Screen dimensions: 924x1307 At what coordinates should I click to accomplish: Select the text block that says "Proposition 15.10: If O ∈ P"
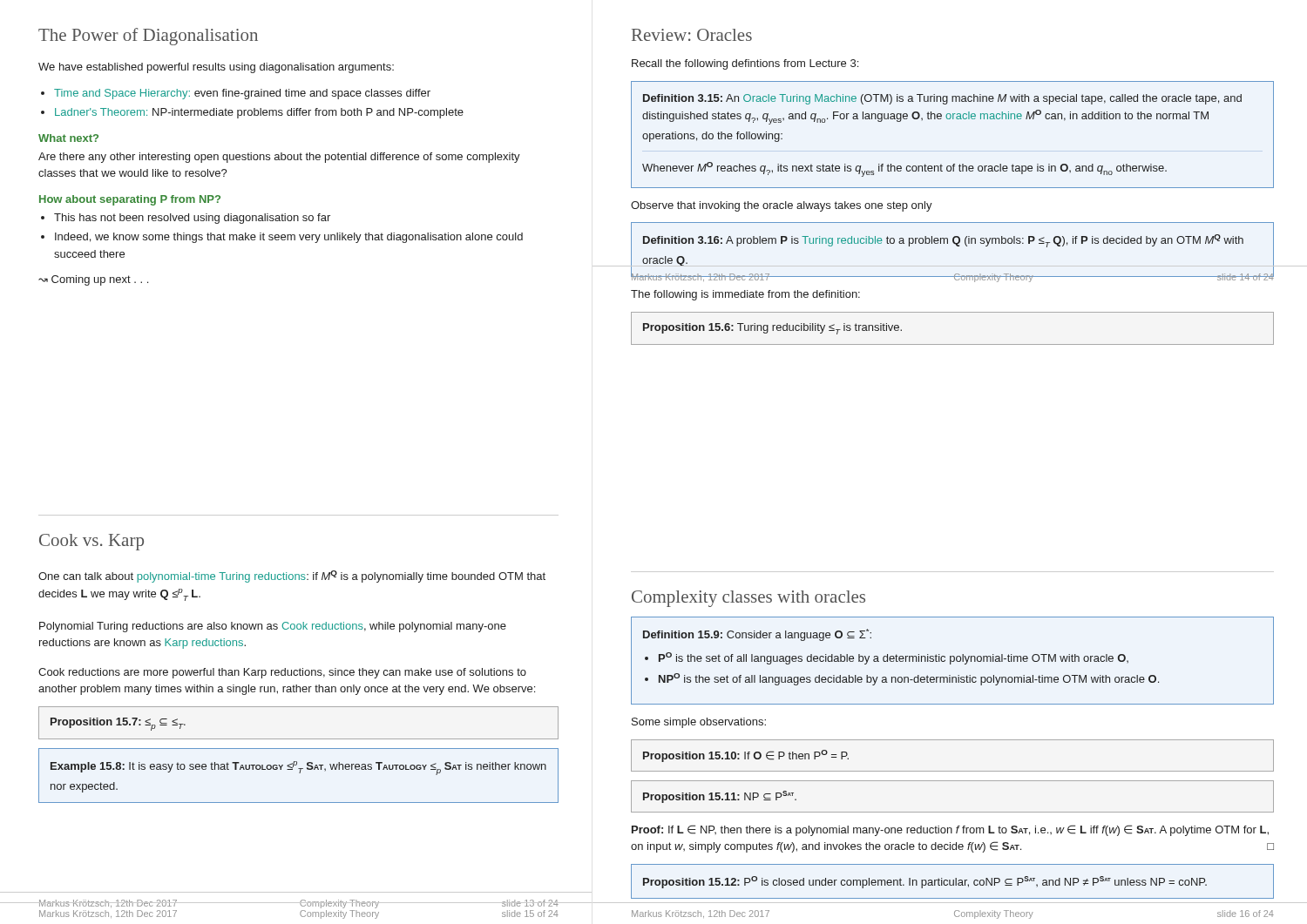pos(746,755)
